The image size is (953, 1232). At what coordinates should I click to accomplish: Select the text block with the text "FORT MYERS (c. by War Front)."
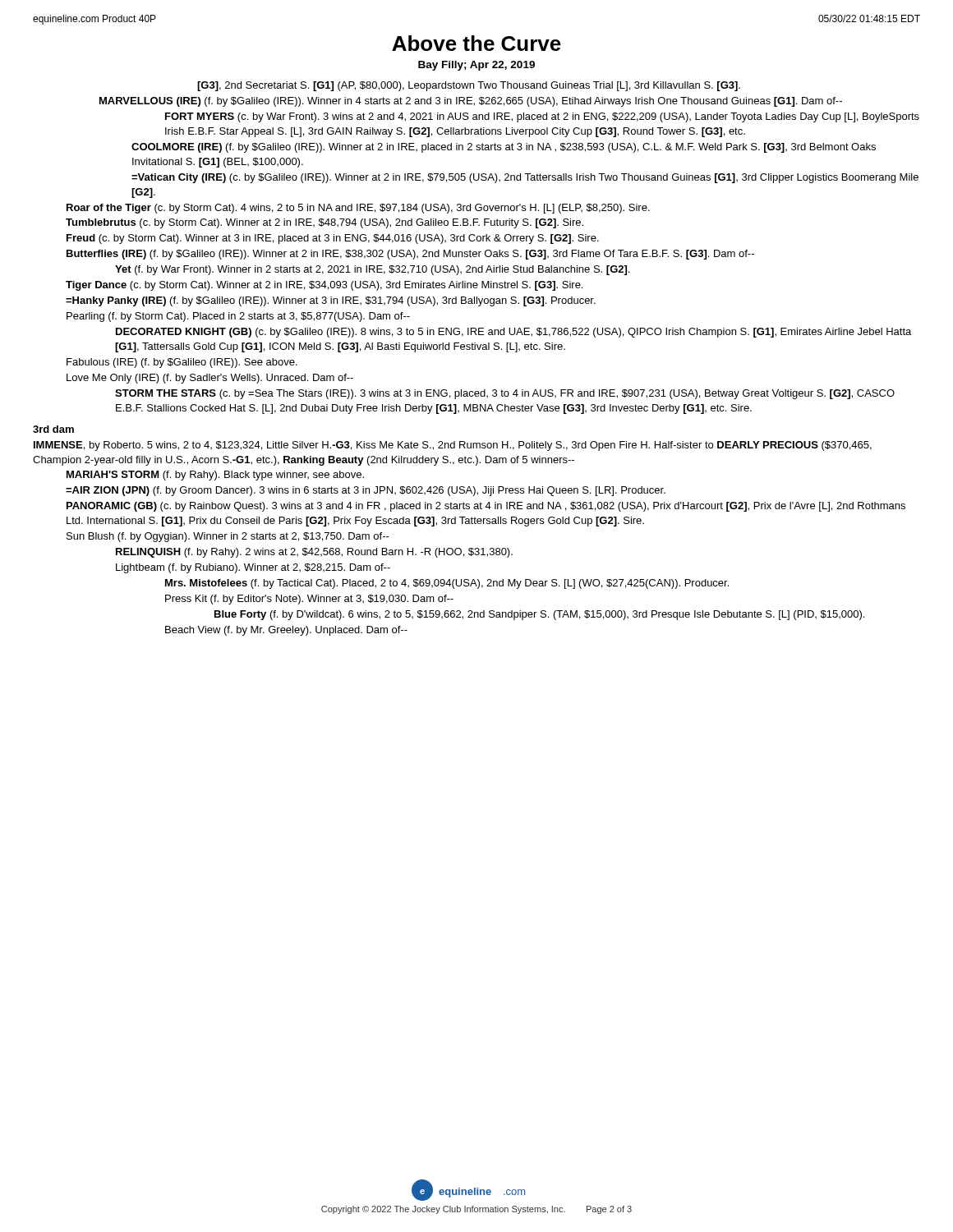tap(542, 123)
